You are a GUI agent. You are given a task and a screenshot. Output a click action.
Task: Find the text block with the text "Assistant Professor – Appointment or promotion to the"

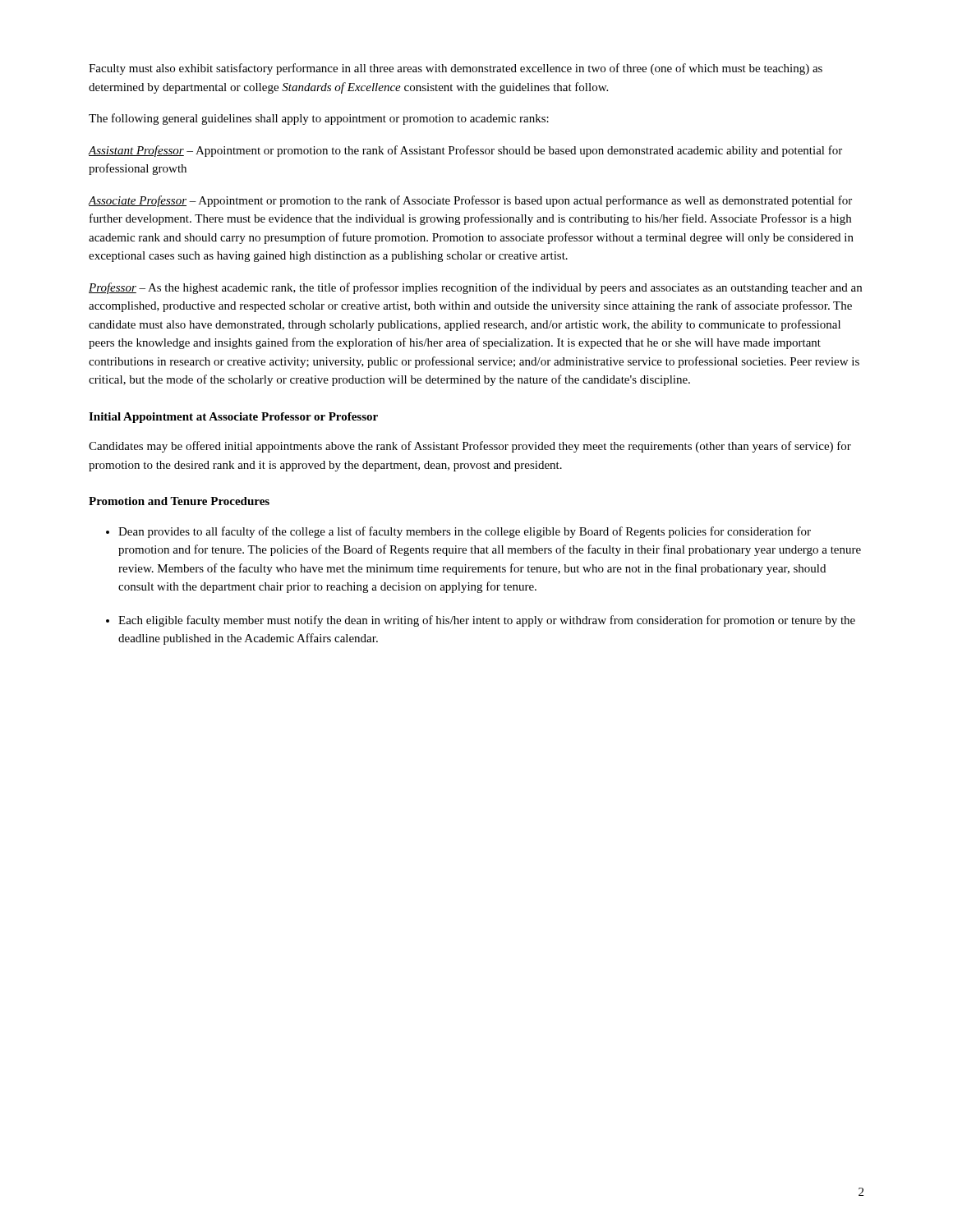point(476,159)
